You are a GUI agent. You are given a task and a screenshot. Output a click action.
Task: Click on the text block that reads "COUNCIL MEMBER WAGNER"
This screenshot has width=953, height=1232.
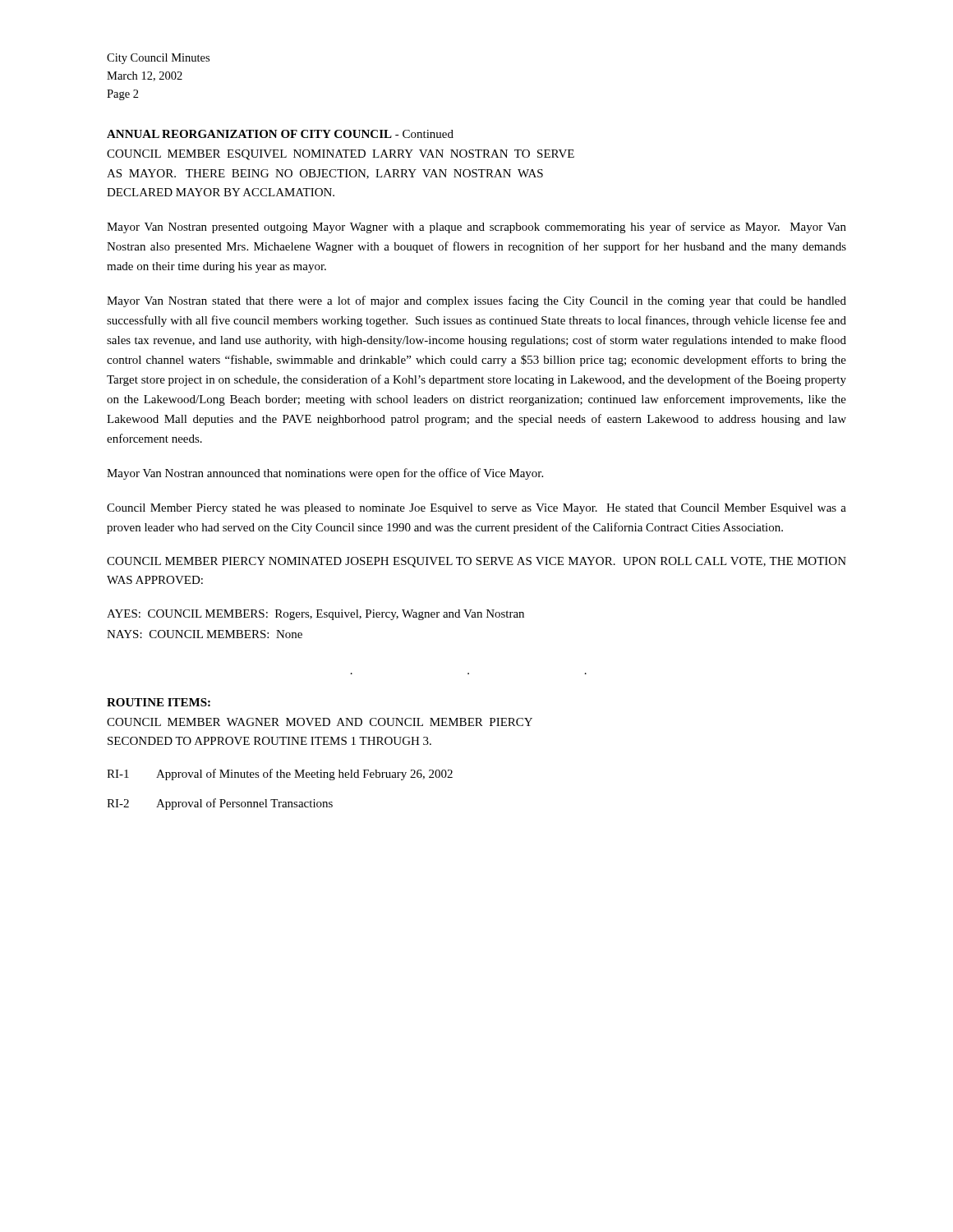pos(320,731)
